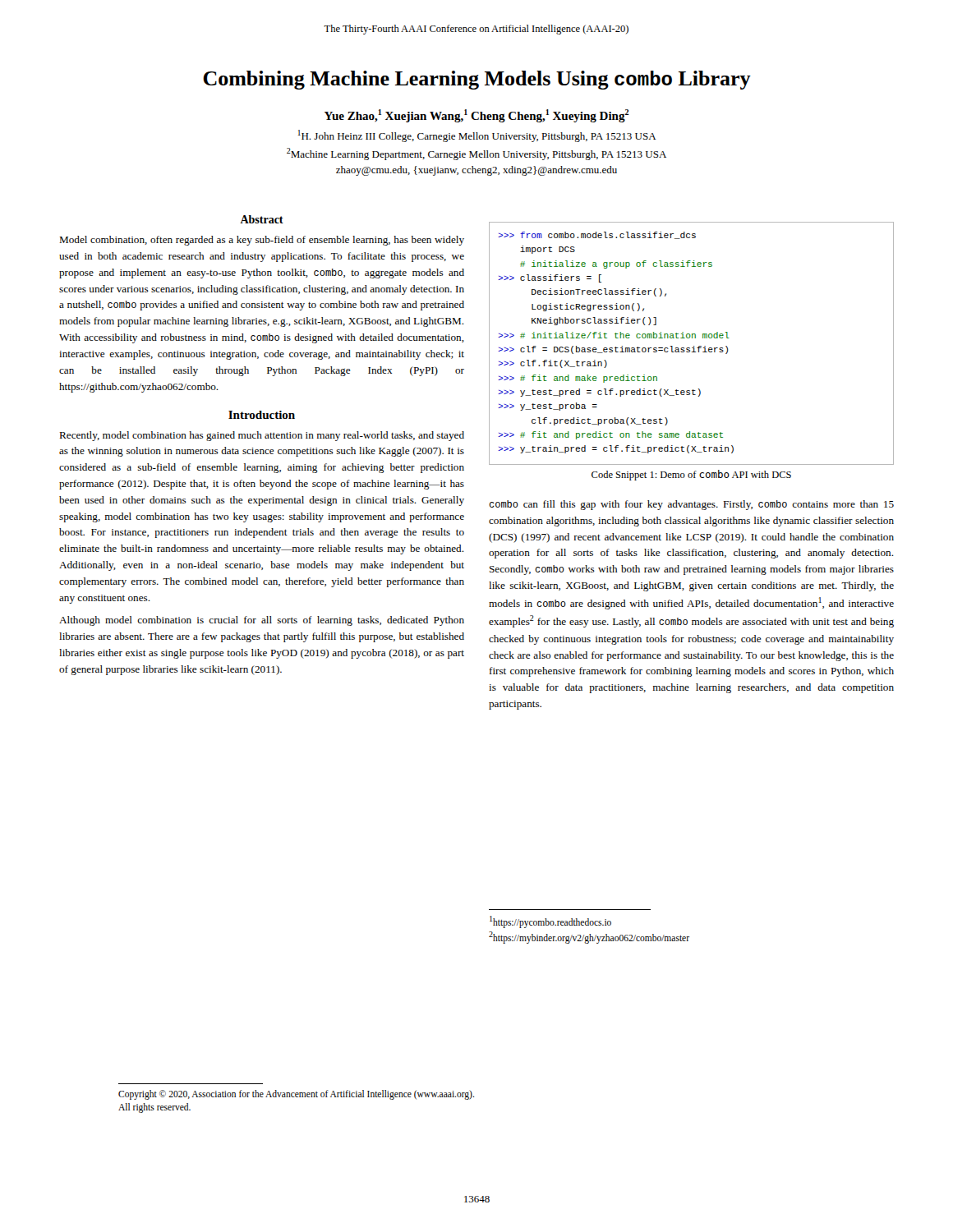Find the text block that reads "1H. John Heinz III College,"
This screenshot has height=1232, width=953.
(x=476, y=152)
